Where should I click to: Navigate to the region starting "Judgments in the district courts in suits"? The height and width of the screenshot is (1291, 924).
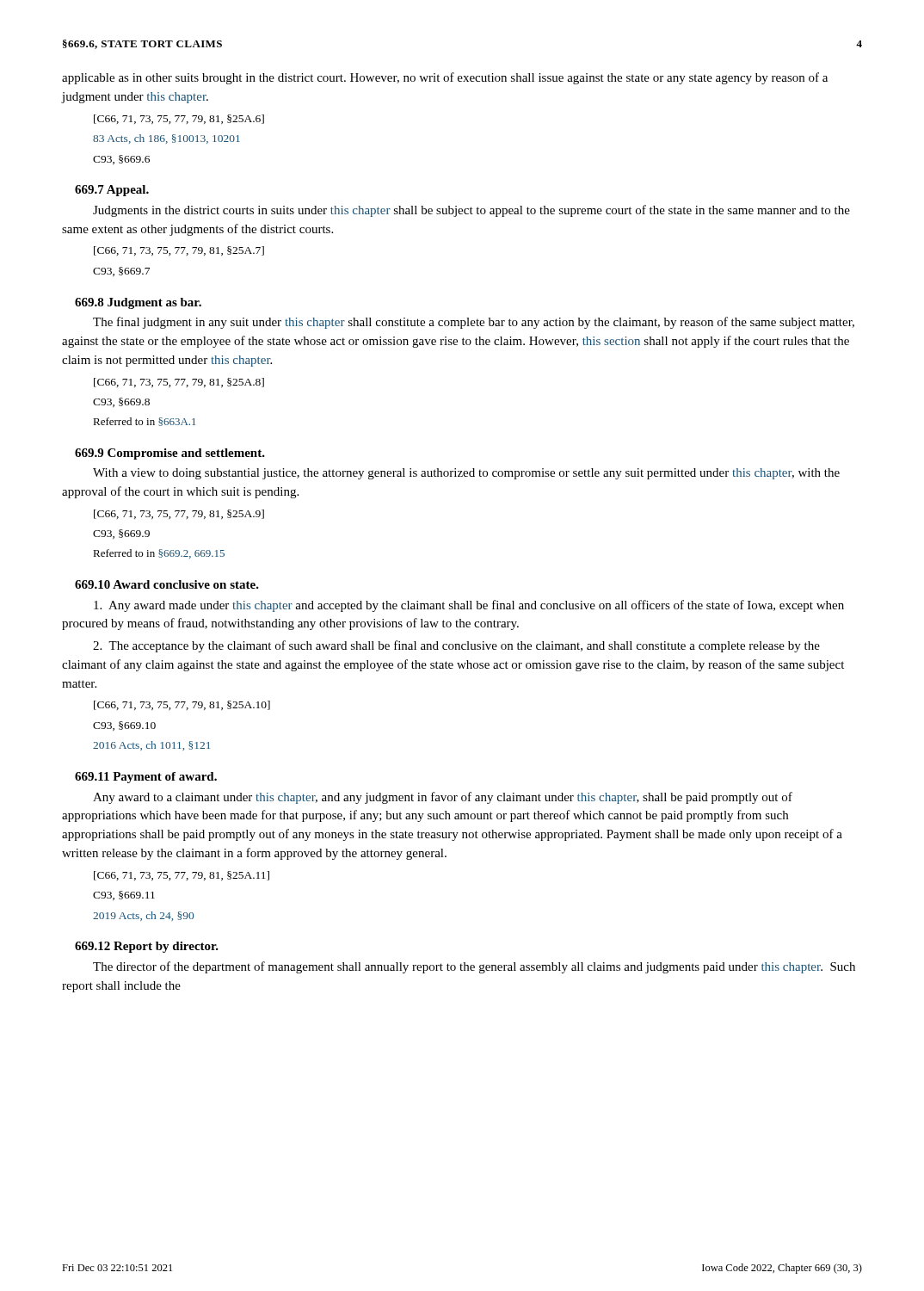(x=471, y=211)
